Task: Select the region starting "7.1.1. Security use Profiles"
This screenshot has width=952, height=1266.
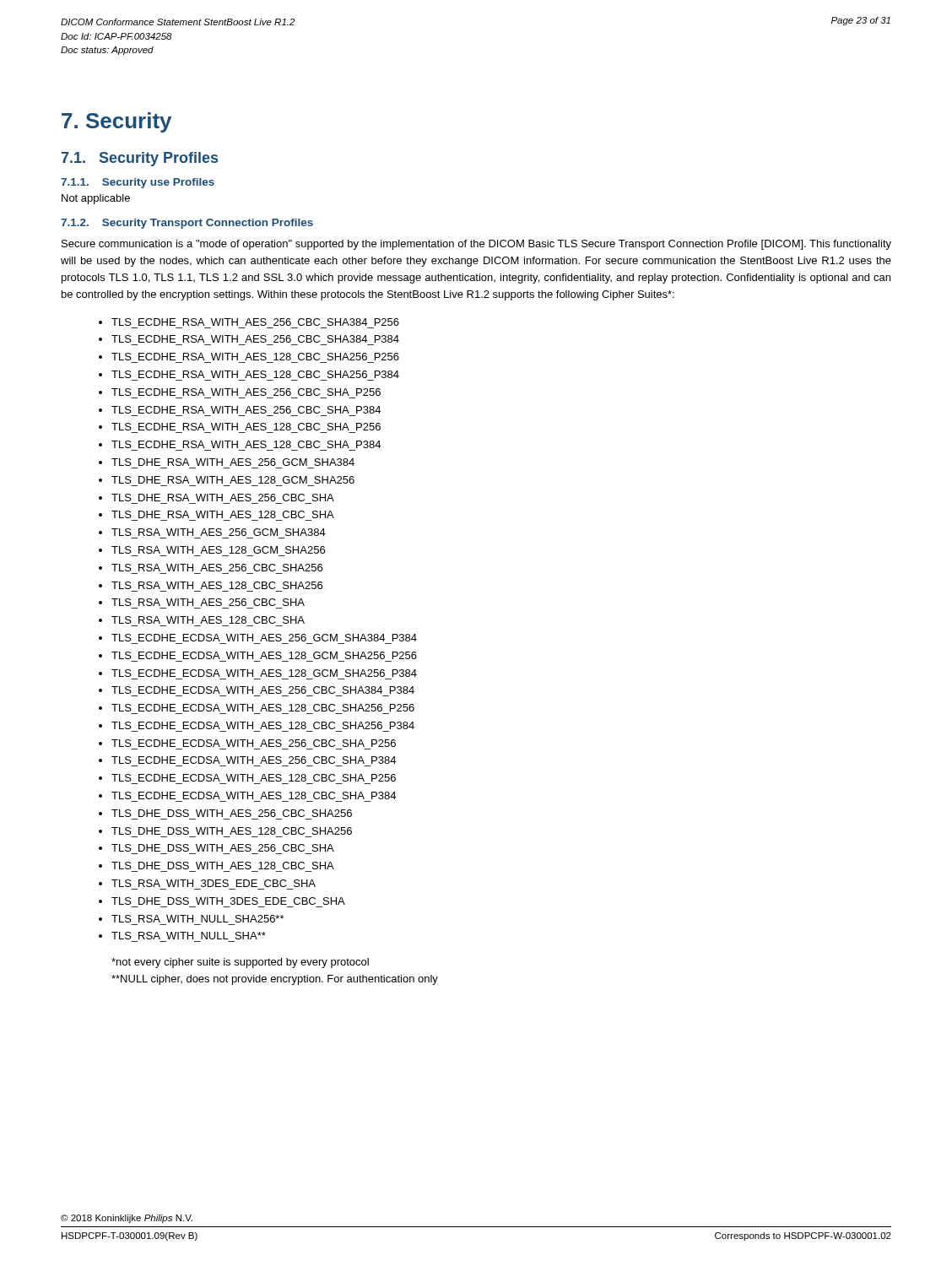Action: click(x=138, y=183)
